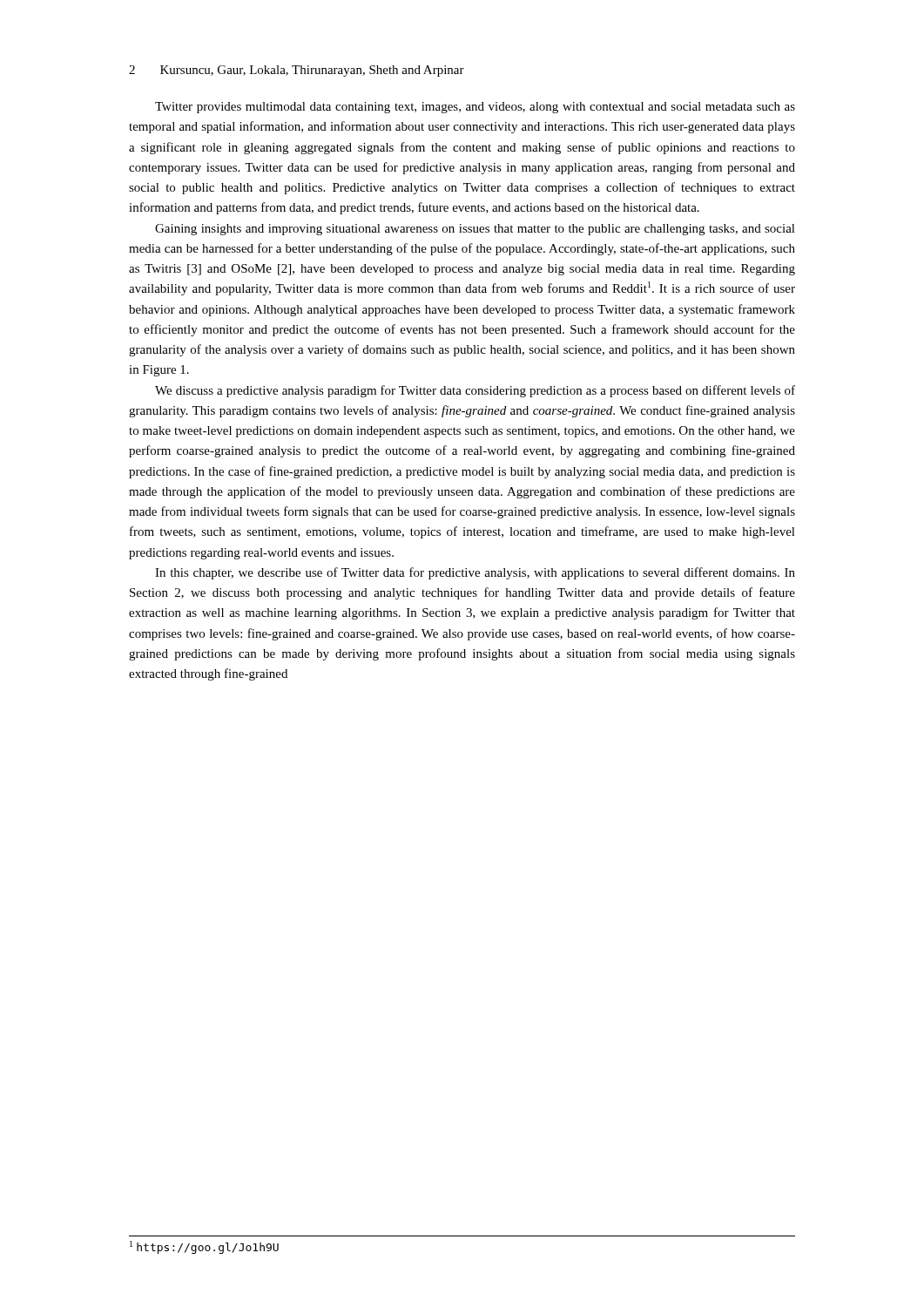The image size is (924, 1307).
Task: Locate a footnote
Action: [x=204, y=1247]
